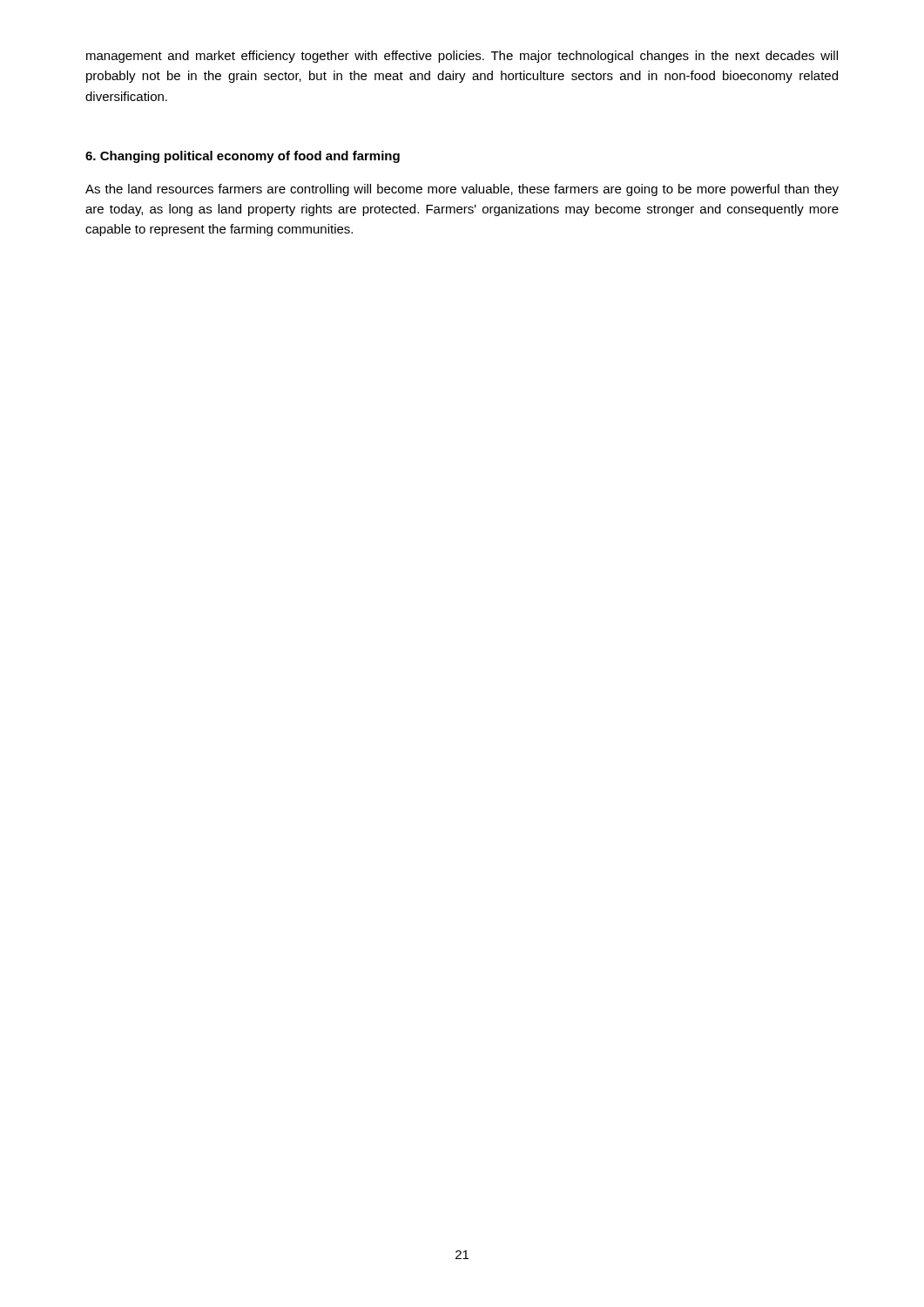Locate the text block starting "6. Changing political"
Screen dimensions: 1307x924
pyautogui.click(x=243, y=155)
